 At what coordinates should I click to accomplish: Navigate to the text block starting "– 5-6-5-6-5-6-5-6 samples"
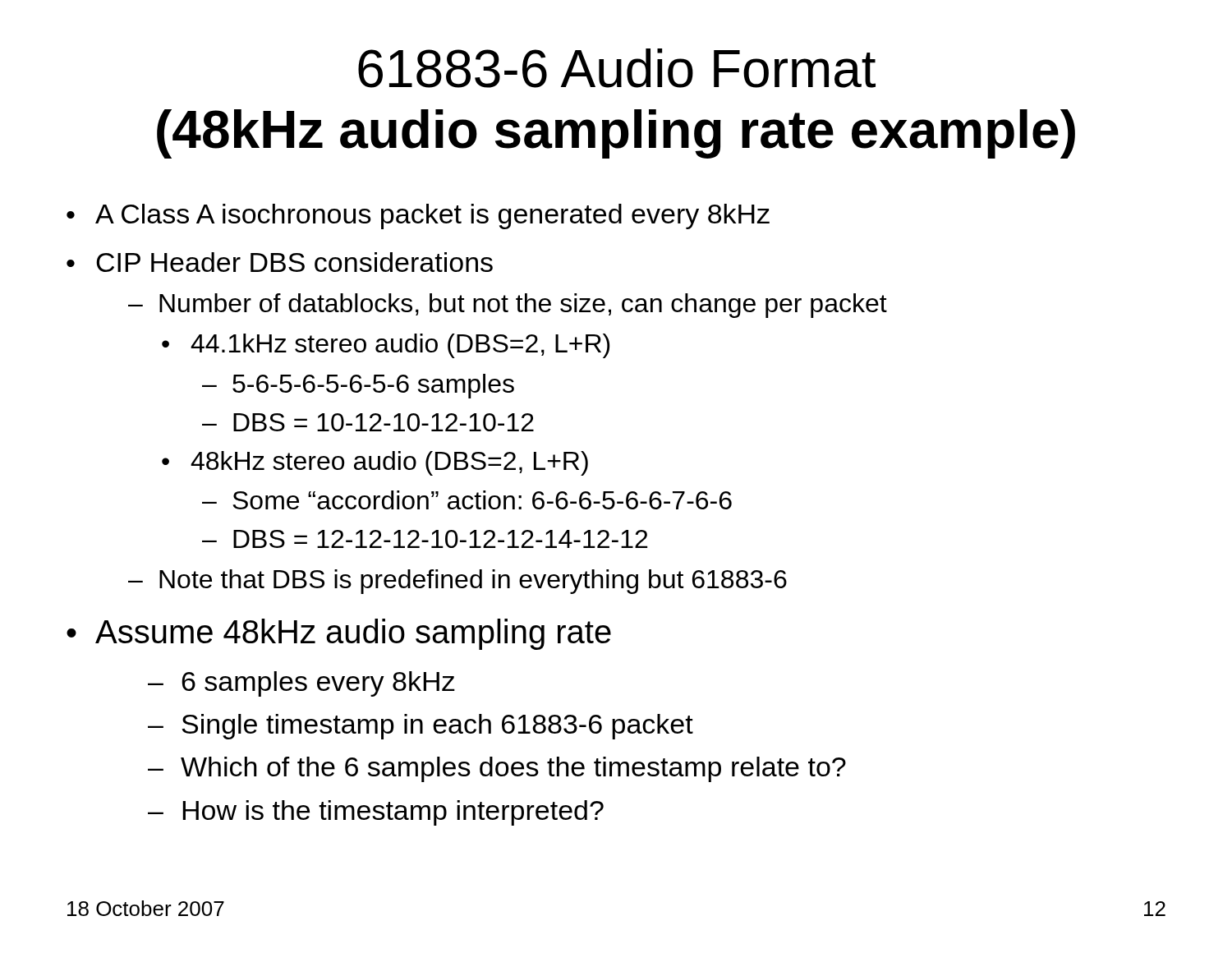pos(359,384)
